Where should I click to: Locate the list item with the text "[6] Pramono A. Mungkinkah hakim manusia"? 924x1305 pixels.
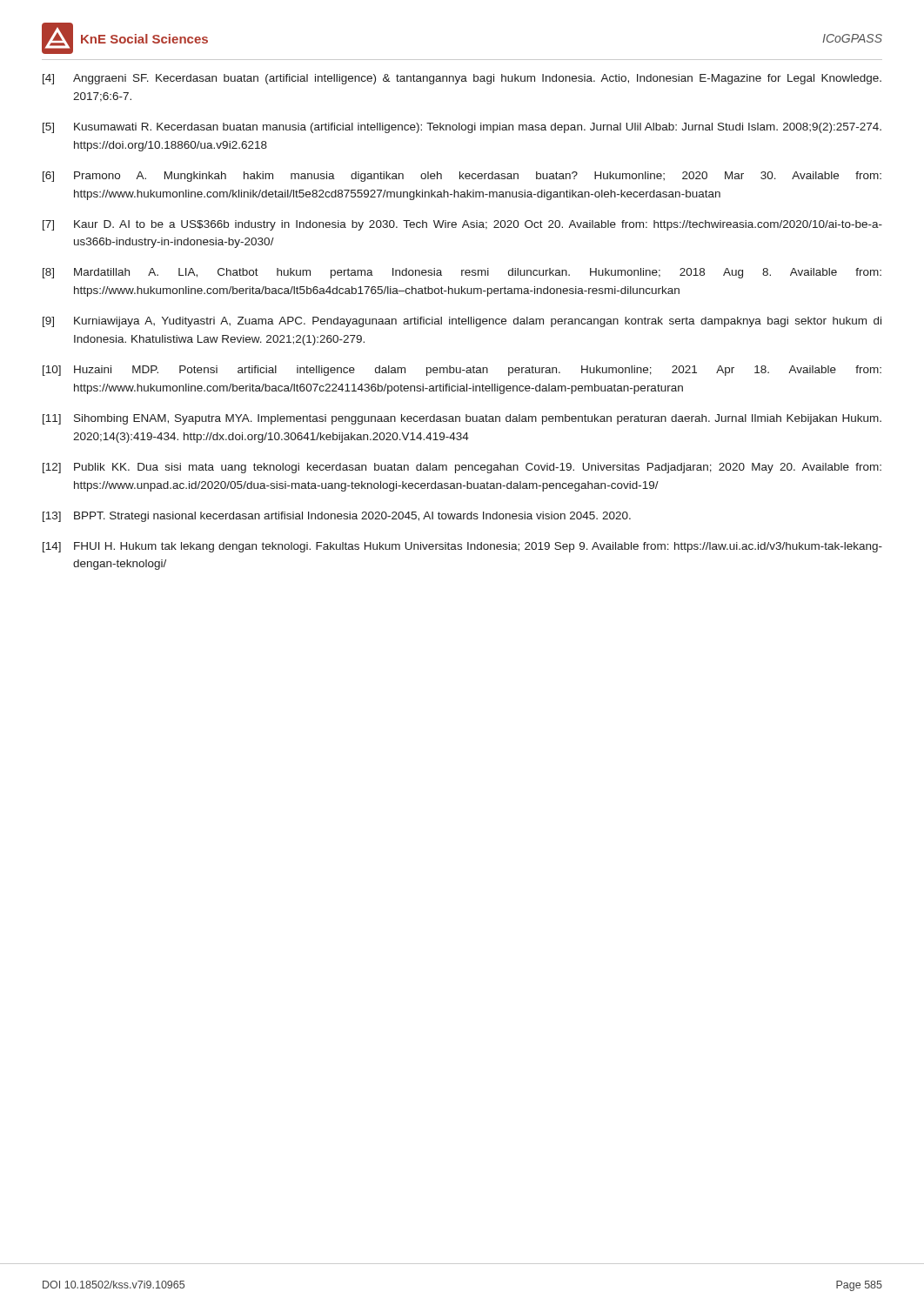click(462, 185)
